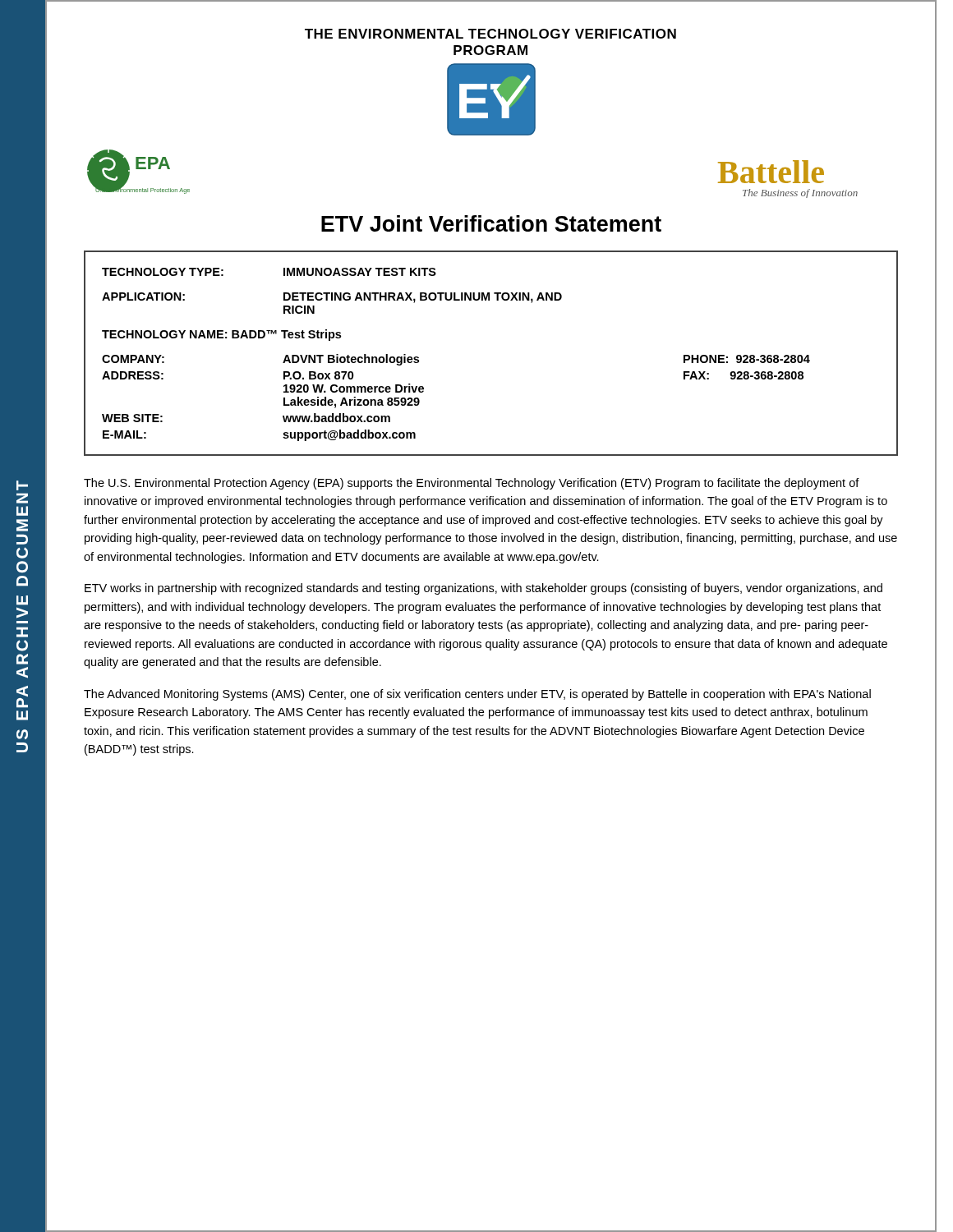Locate the text block that says "The Advanced Monitoring Systems (AMS) Center,"
The height and width of the screenshot is (1232, 953).
click(x=478, y=721)
